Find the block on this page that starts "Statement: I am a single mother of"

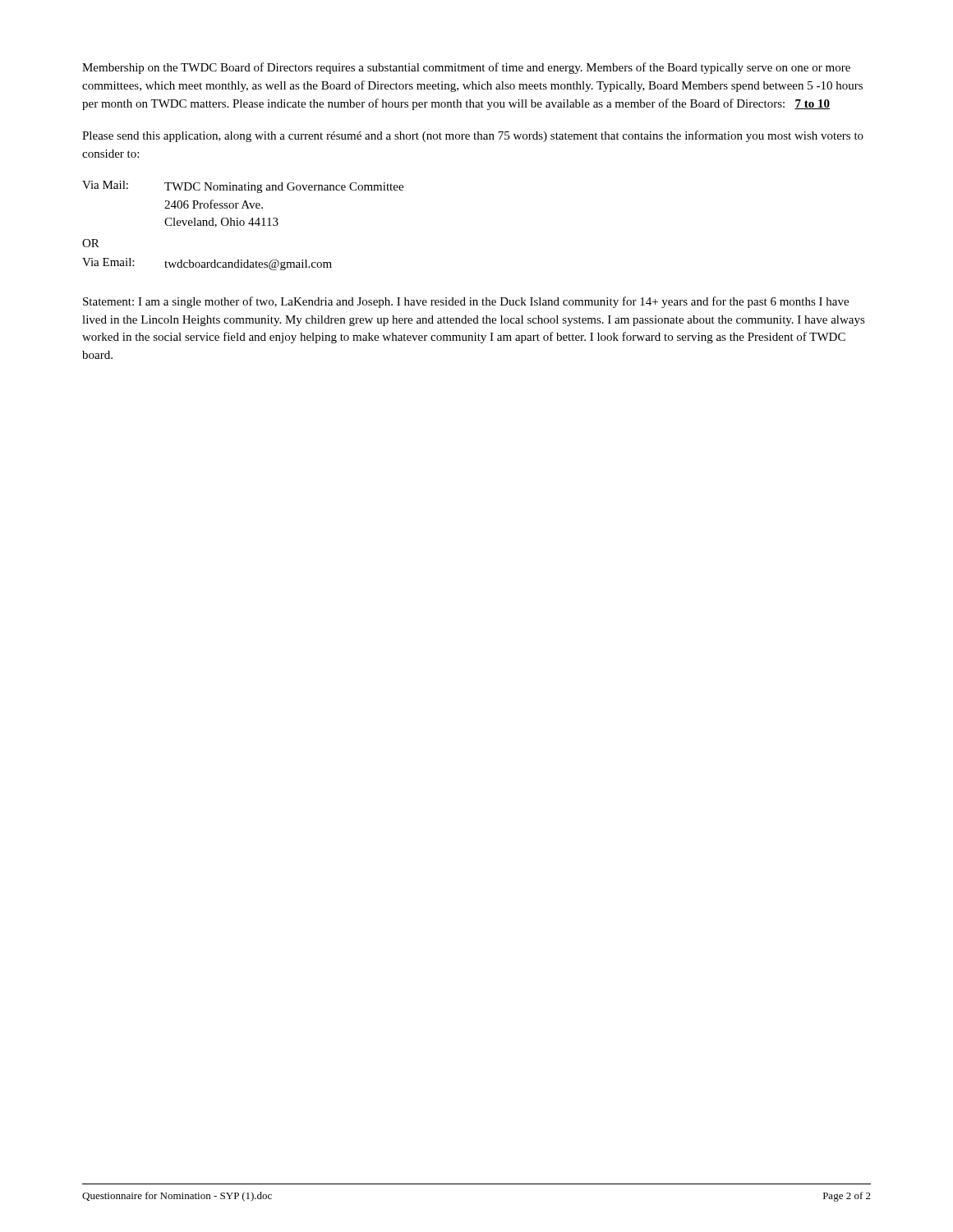coord(474,328)
